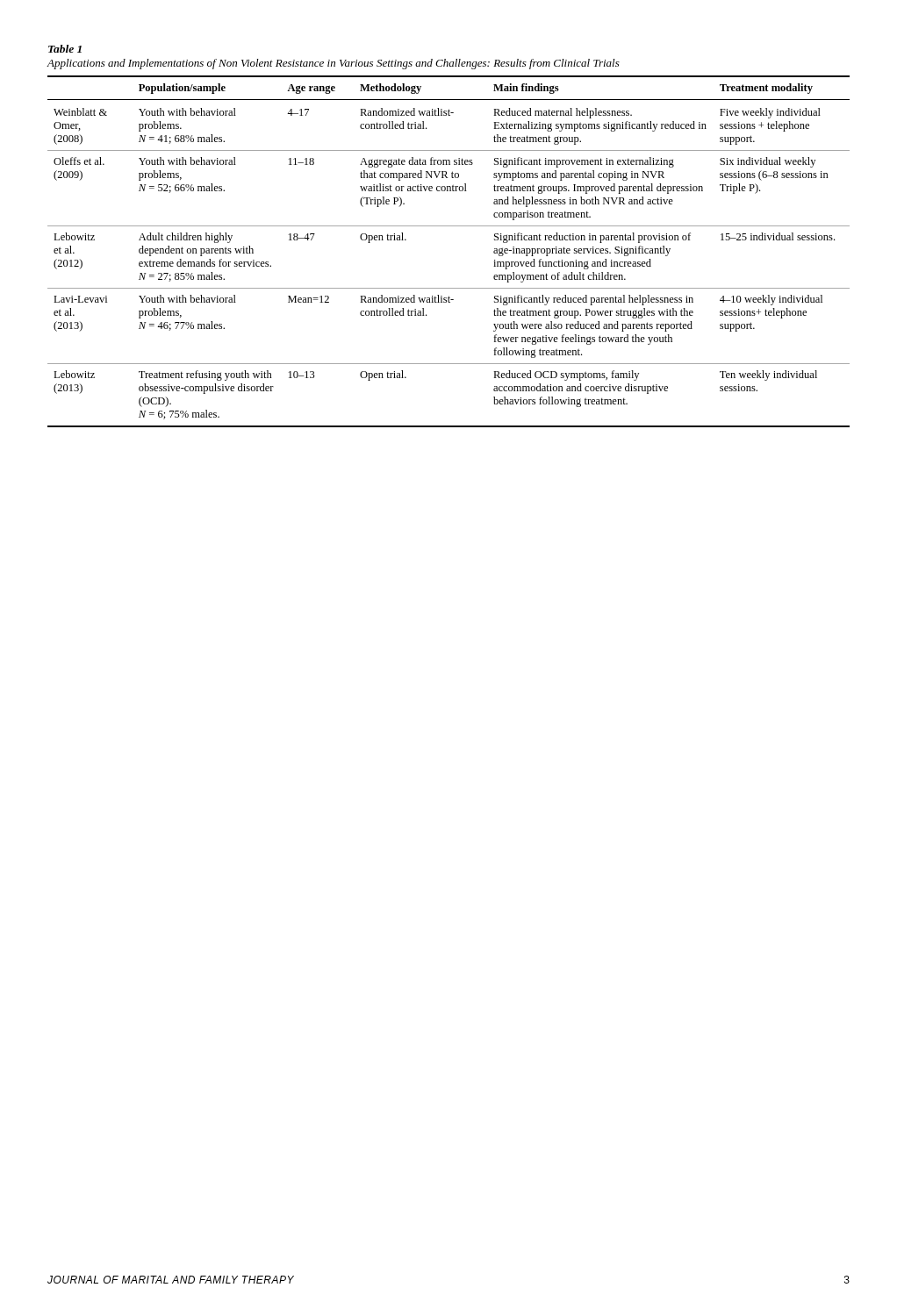Select the section header with the text "Applications and Implementations of Non Violent Resistance"
Viewport: 897px width, 1316px height.
click(x=333, y=63)
